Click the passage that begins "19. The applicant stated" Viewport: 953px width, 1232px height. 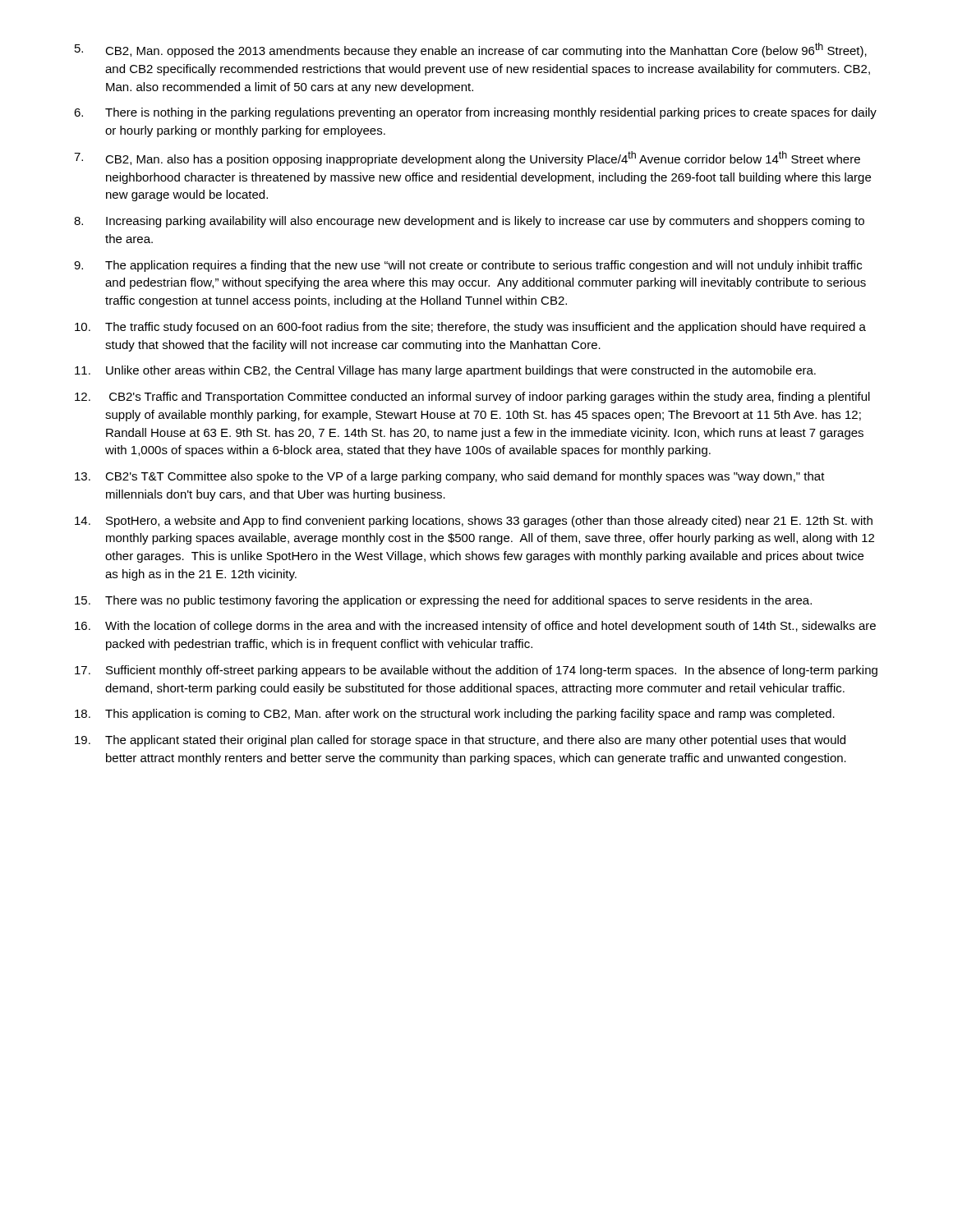pyautogui.click(x=476, y=749)
